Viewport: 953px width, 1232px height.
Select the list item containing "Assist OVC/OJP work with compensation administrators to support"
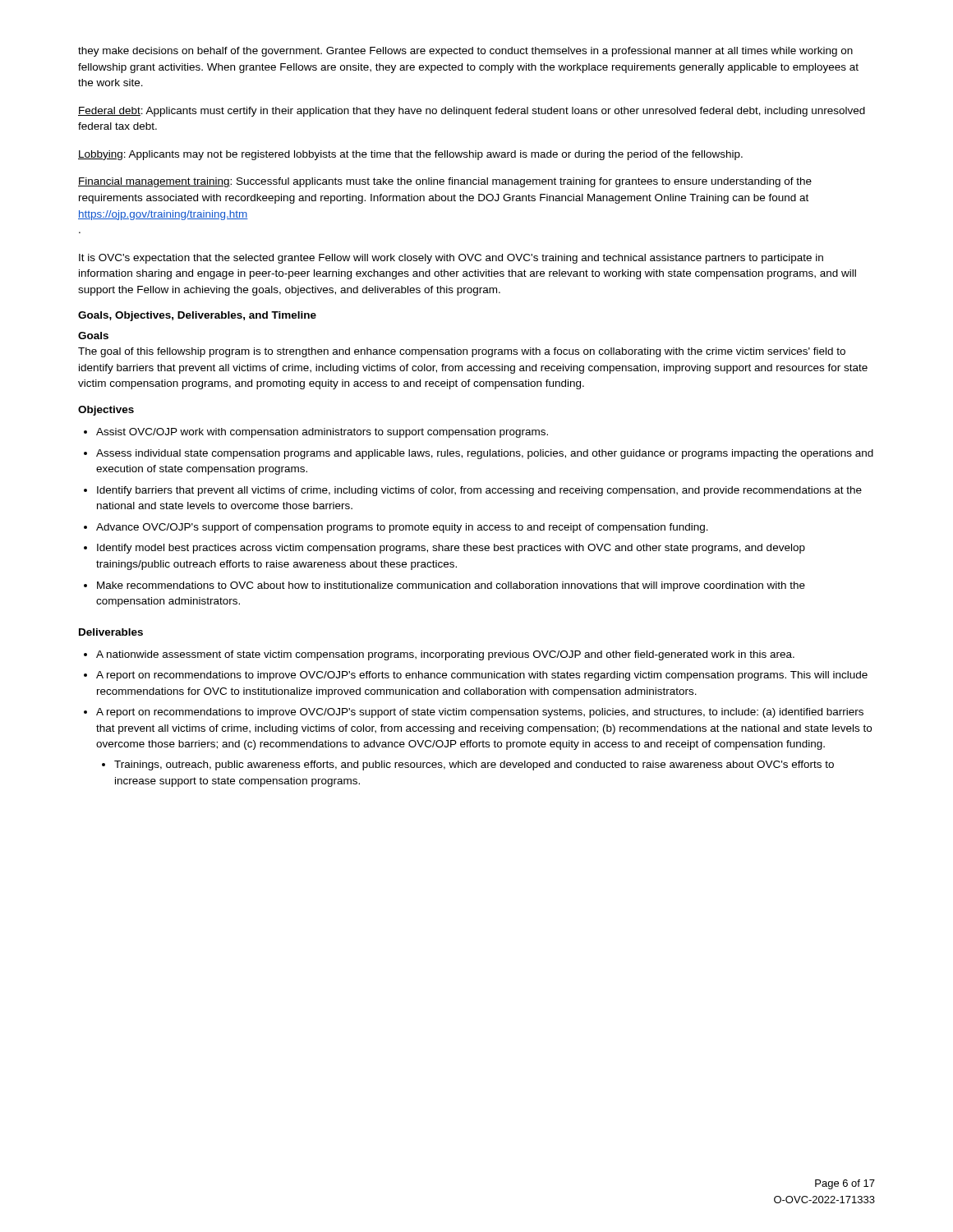click(x=323, y=432)
